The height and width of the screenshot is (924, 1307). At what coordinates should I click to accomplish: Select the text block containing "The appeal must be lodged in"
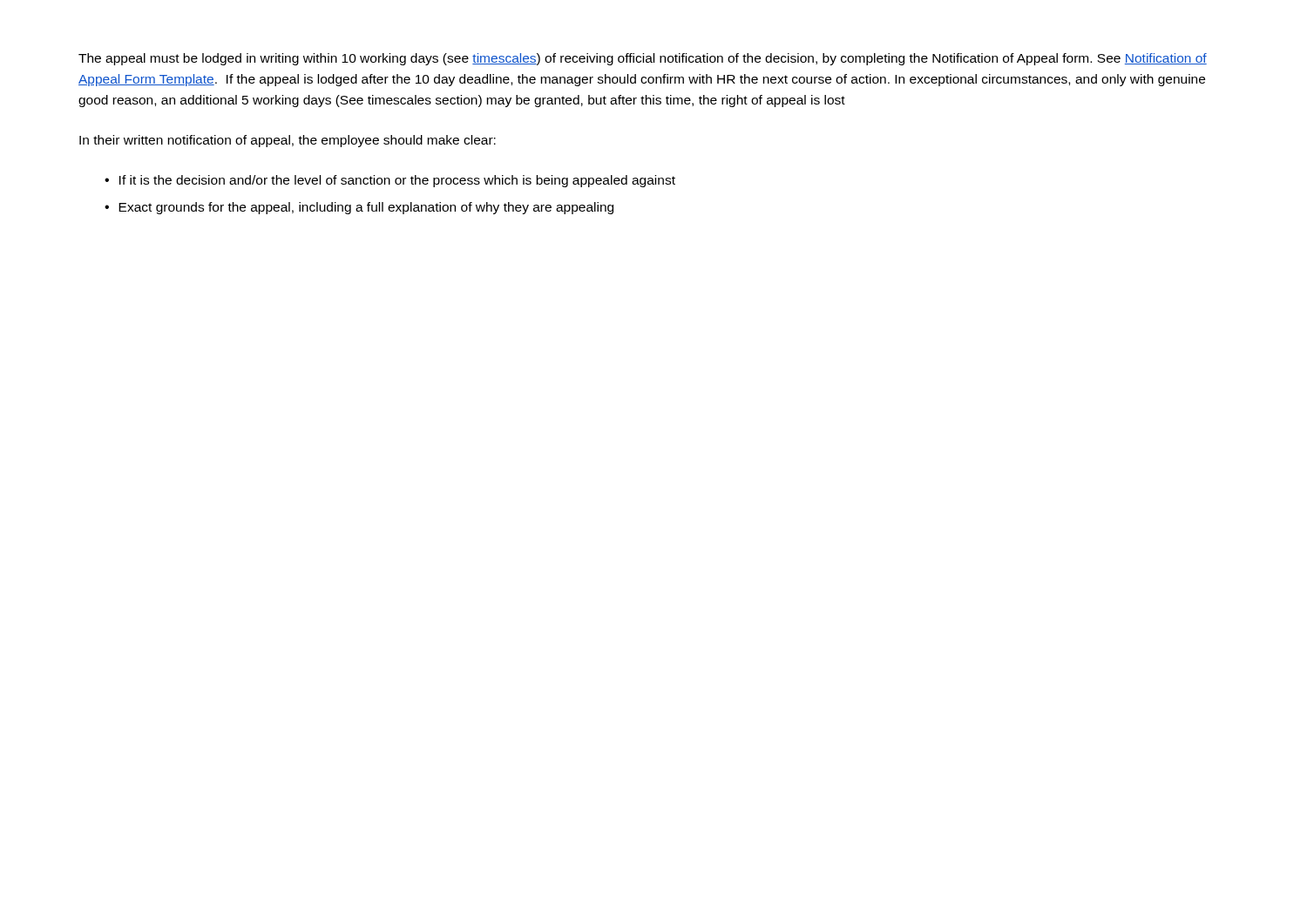642,79
